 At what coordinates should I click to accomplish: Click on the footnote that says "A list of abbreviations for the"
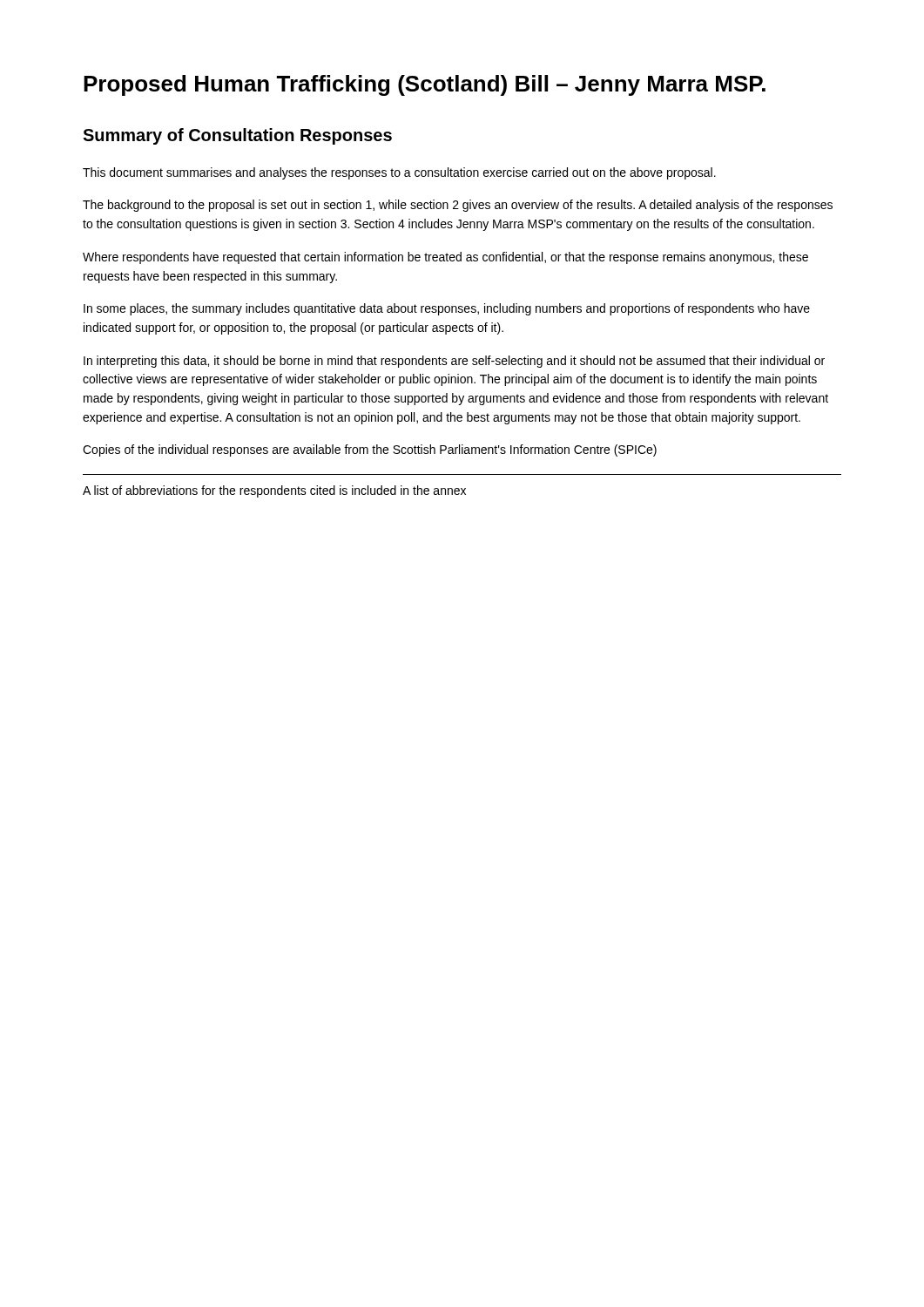tap(462, 487)
